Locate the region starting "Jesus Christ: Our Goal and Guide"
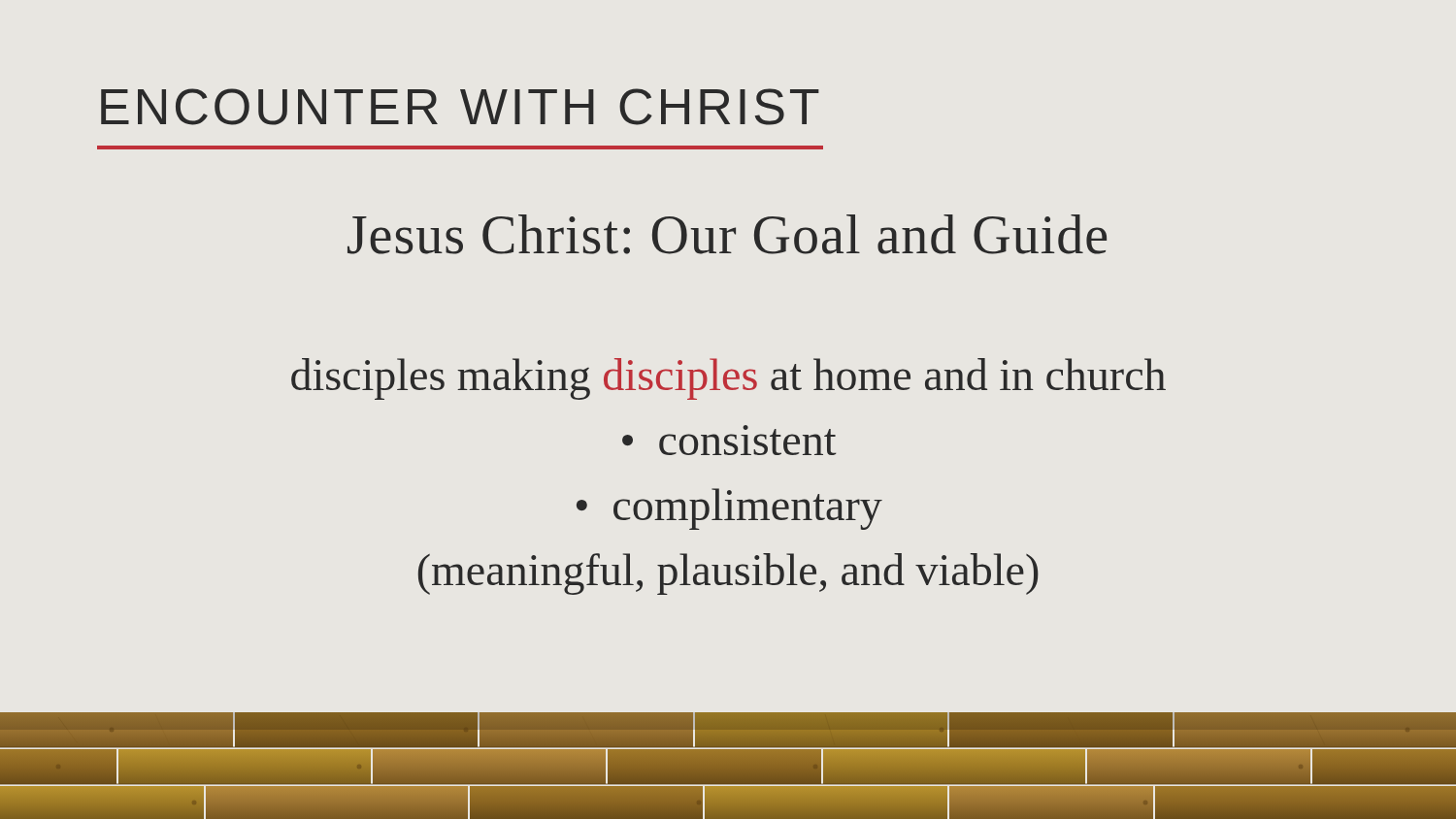1456x819 pixels. click(x=728, y=235)
